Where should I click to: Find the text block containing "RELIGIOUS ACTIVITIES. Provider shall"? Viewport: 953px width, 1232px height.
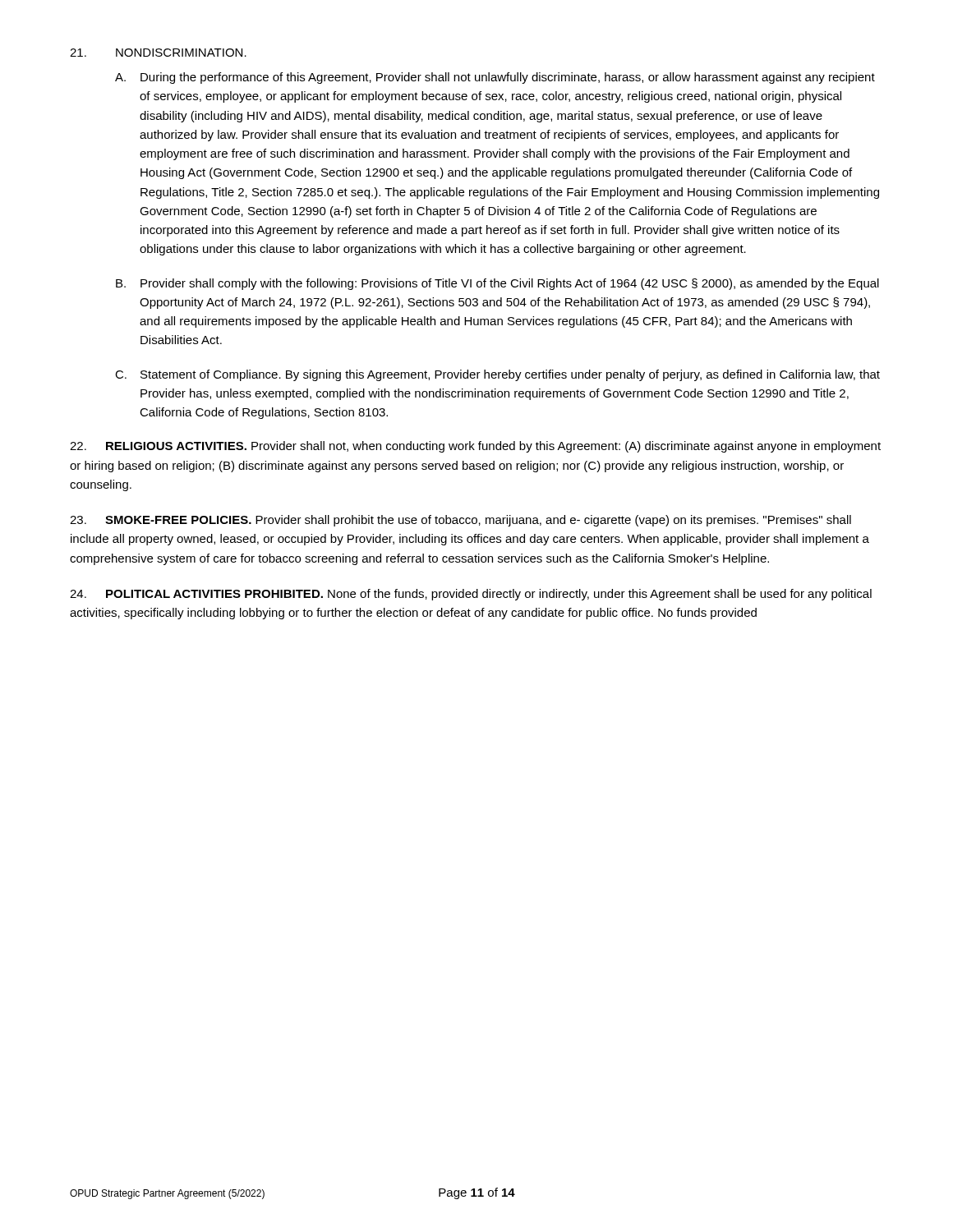tap(475, 465)
